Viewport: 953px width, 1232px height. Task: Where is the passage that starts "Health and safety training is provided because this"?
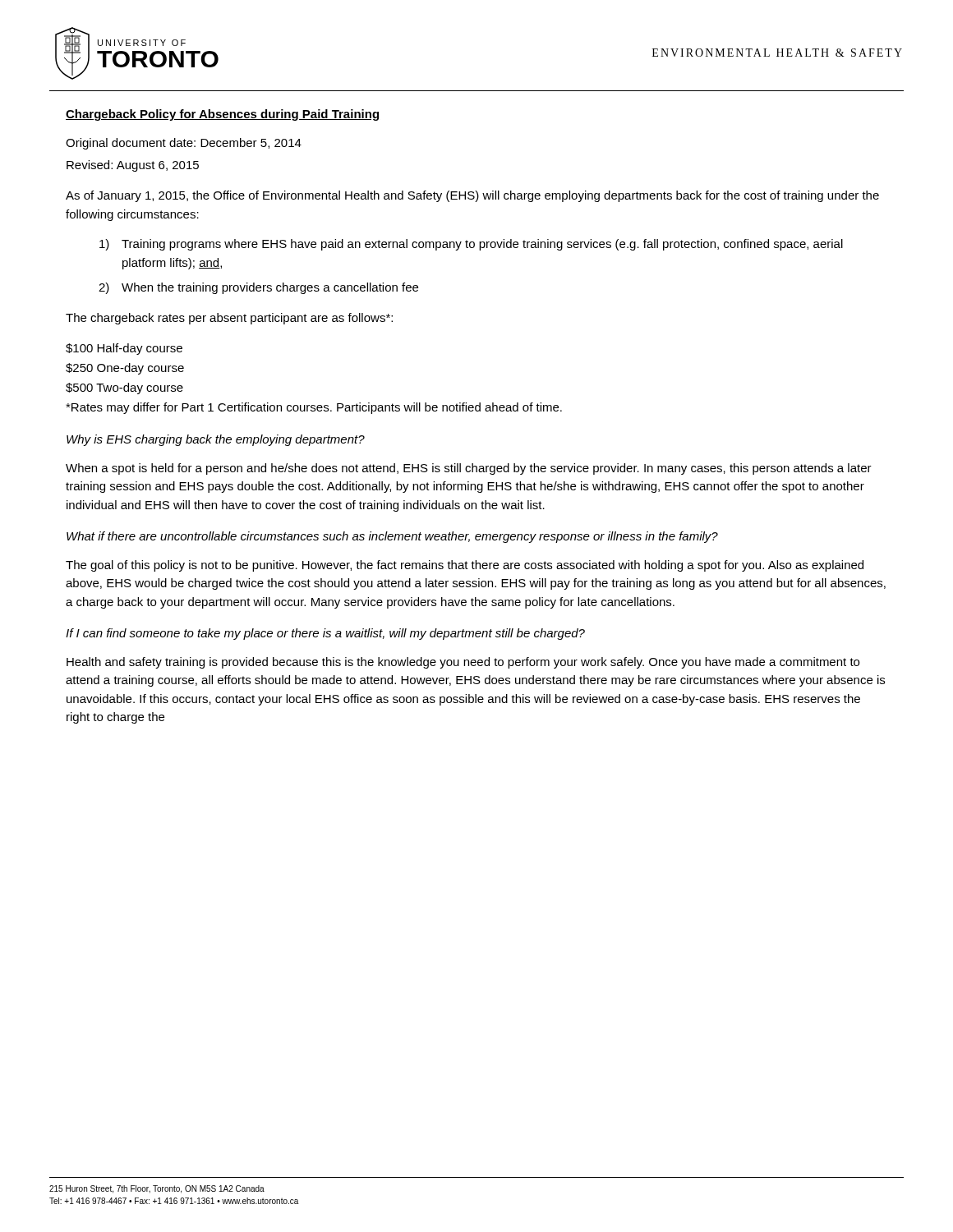click(x=476, y=689)
